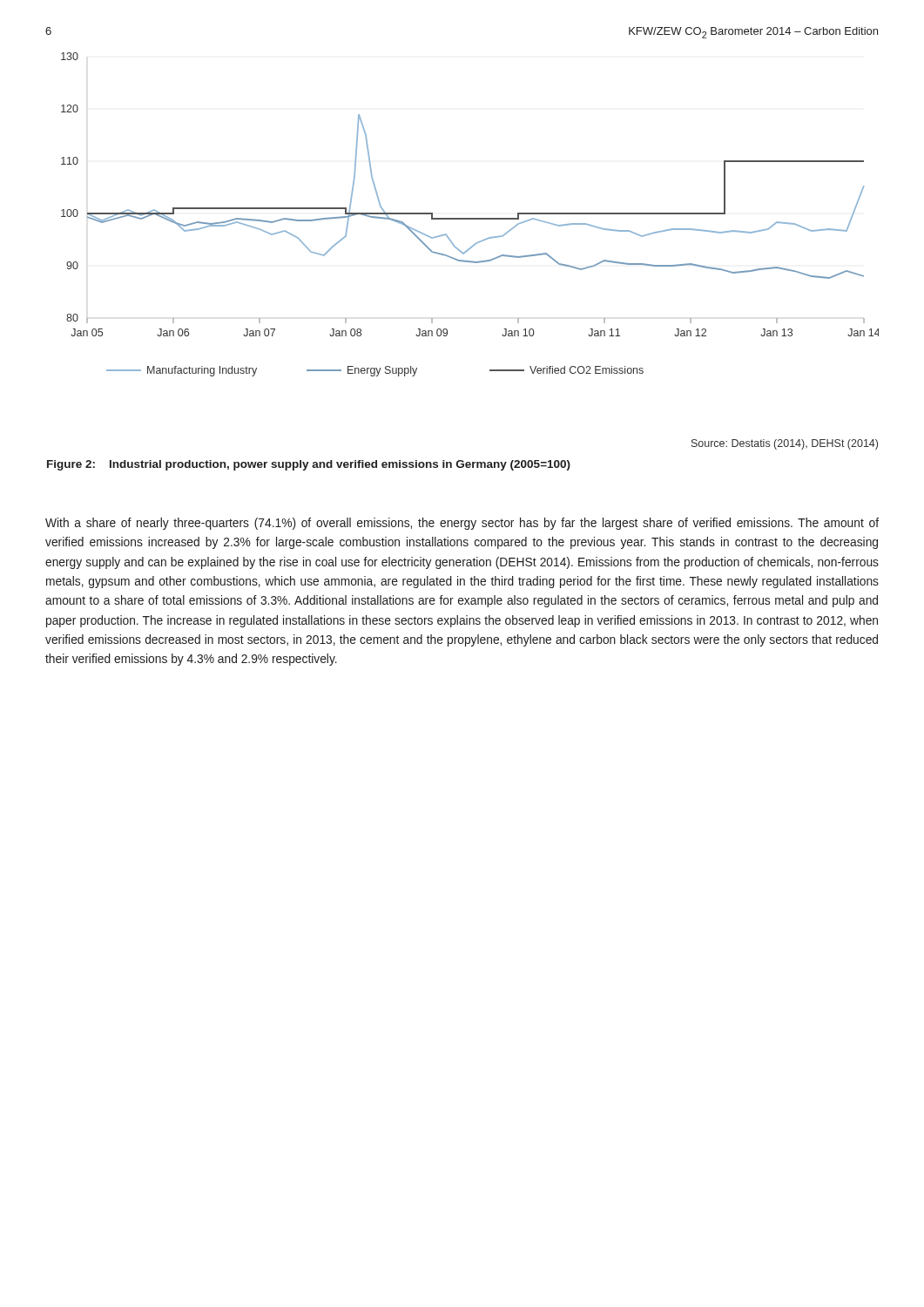Screen dimensions: 1307x924
Task: Find the block on this page that starts "With a share of nearly"
Action: (462, 591)
